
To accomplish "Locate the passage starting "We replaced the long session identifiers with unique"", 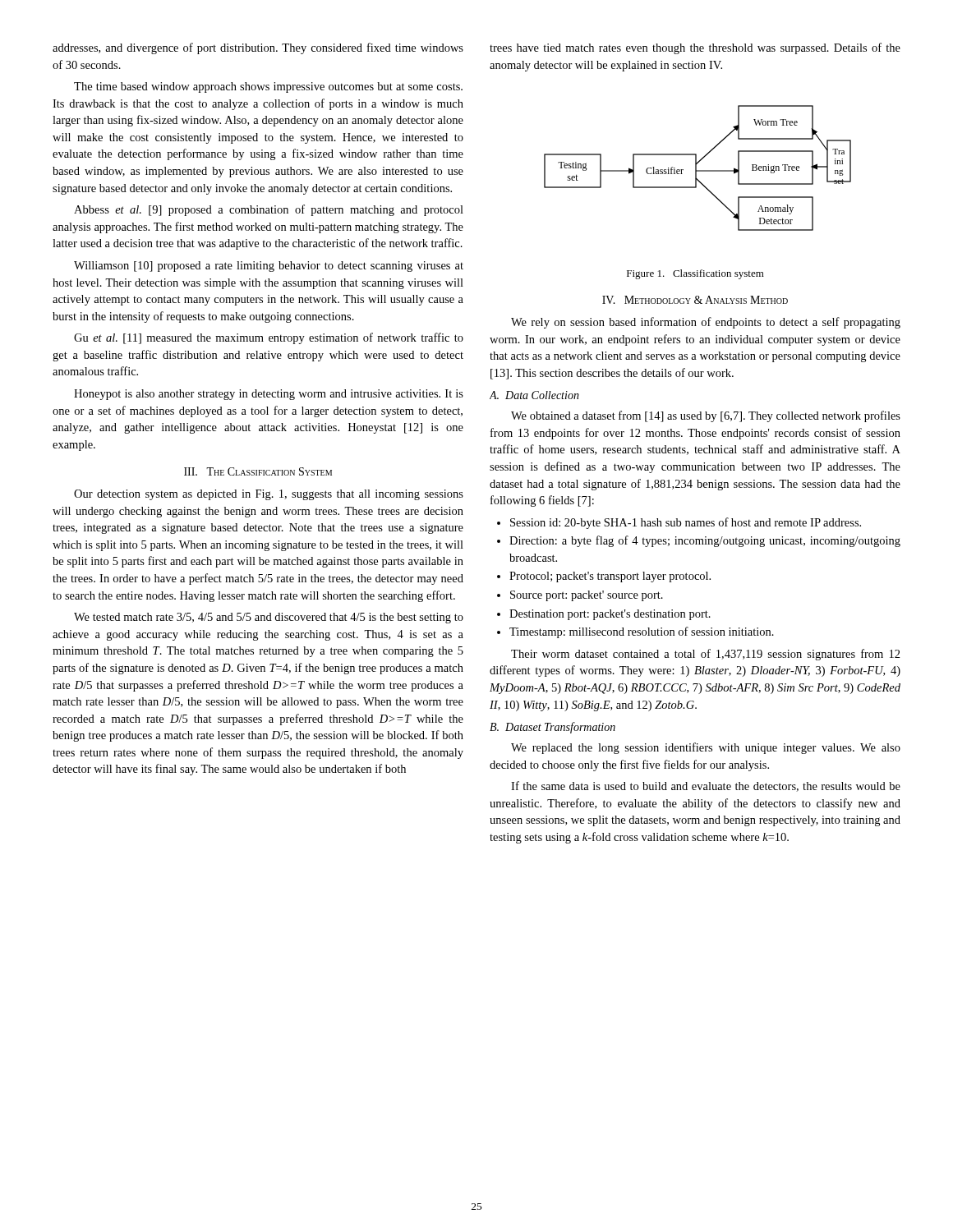I will [x=695, y=792].
